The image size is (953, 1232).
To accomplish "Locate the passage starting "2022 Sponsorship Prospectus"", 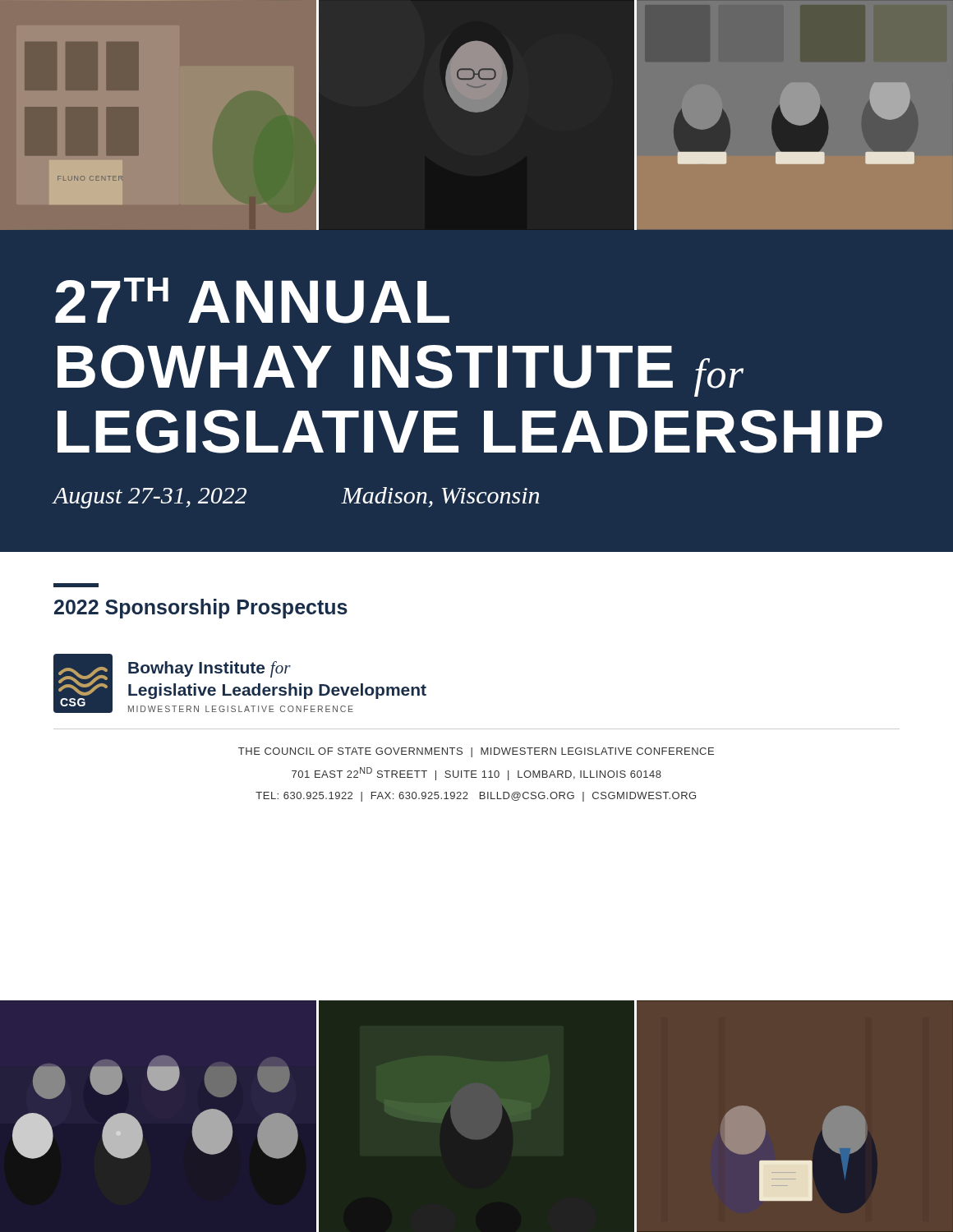I will pos(201,607).
